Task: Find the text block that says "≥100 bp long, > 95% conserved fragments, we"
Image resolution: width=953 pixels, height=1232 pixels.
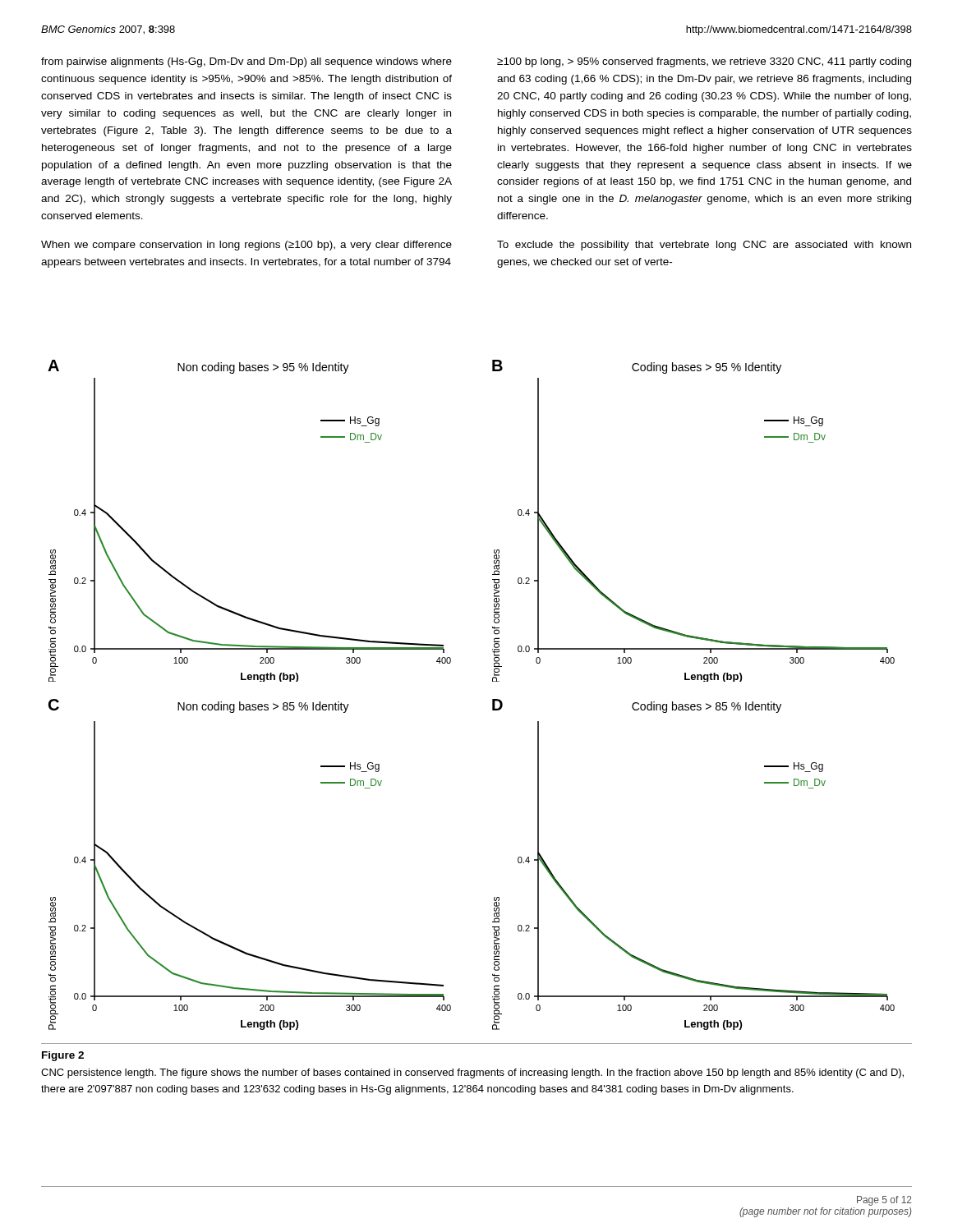Action: (x=705, y=139)
